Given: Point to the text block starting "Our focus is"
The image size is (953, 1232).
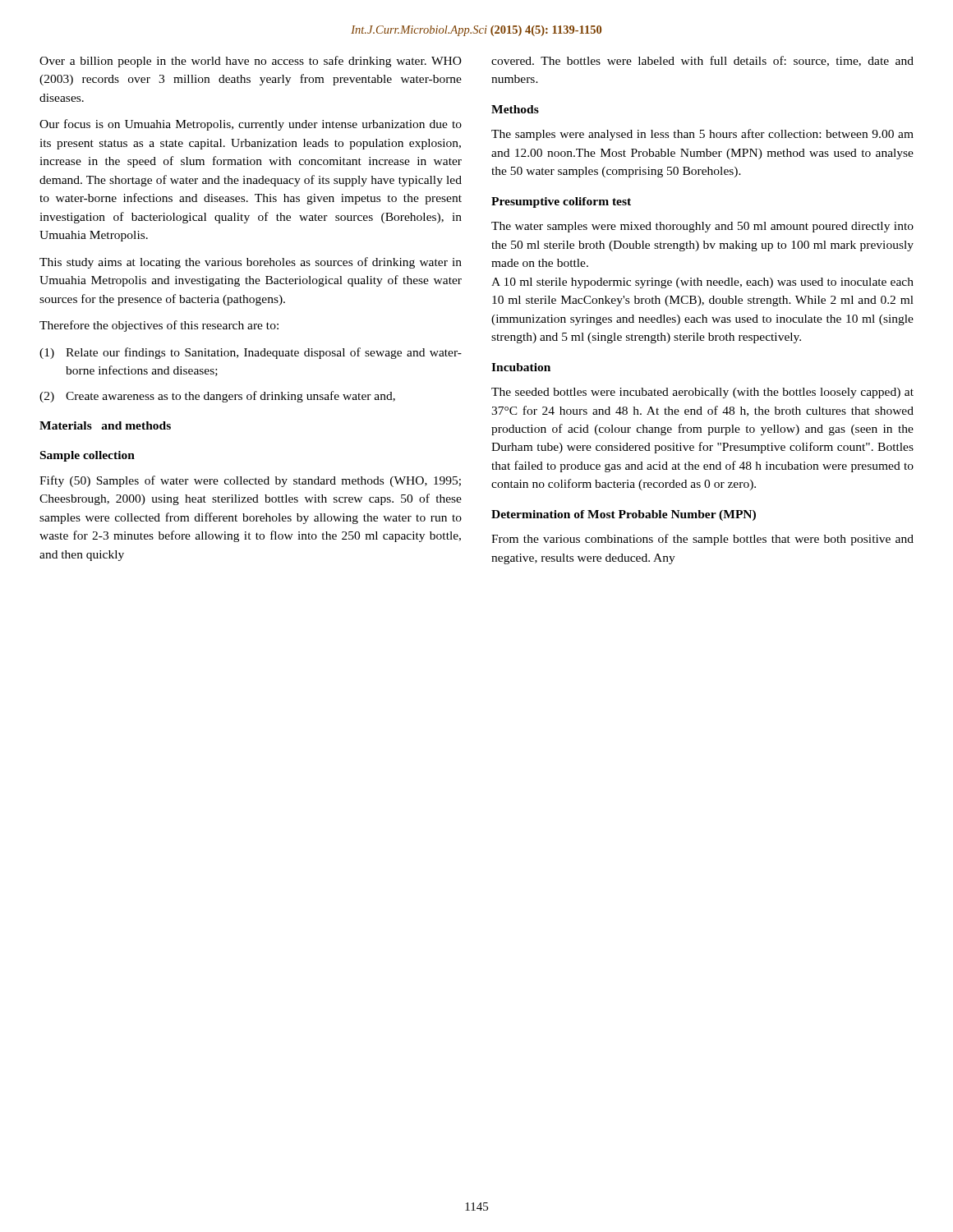Looking at the screenshot, I should [251, 180].
